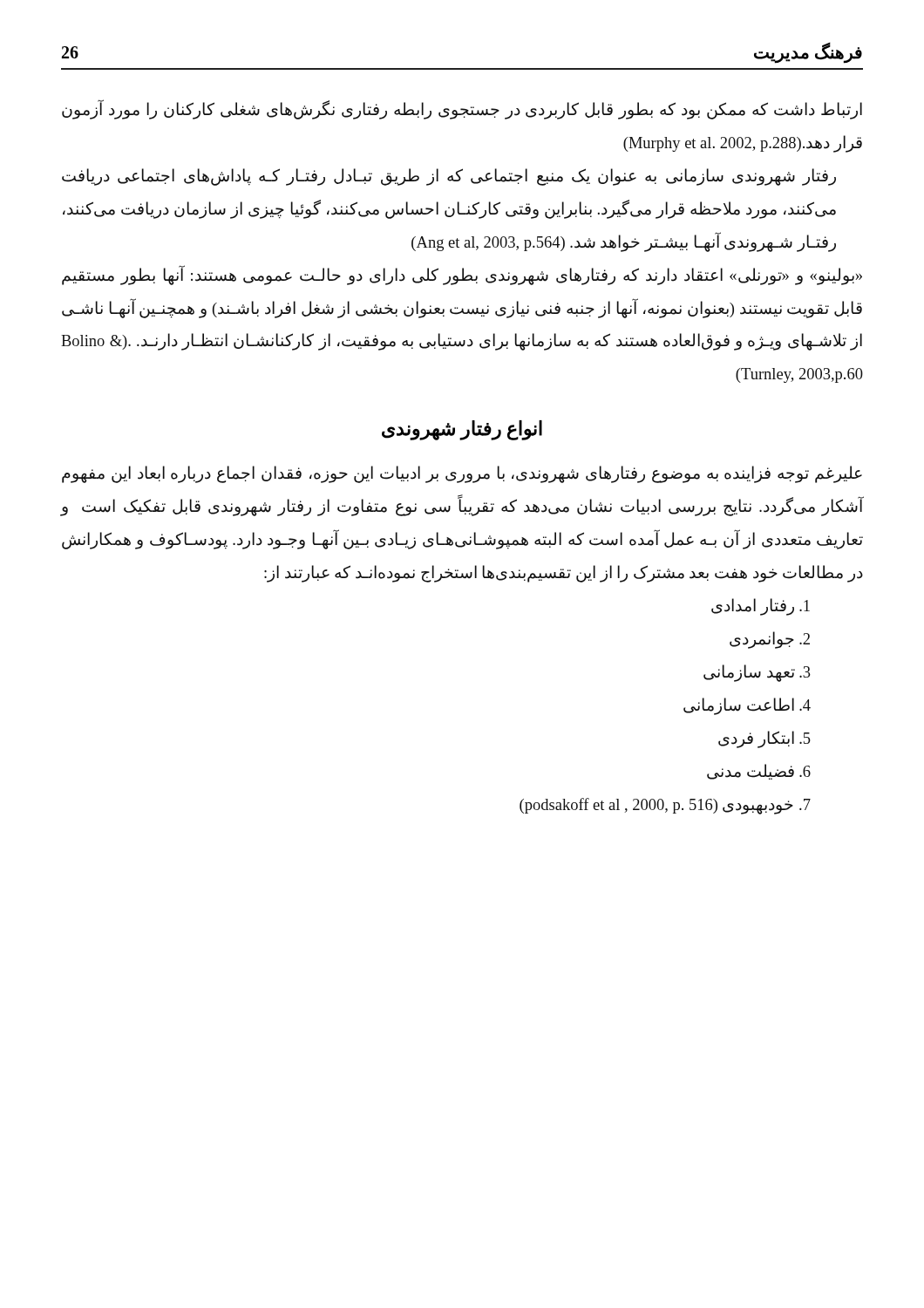This screenshot has width=924, height=1308.
Task: Click where it says "6. فضیلت مدنی"
Action: pos(758,771)
